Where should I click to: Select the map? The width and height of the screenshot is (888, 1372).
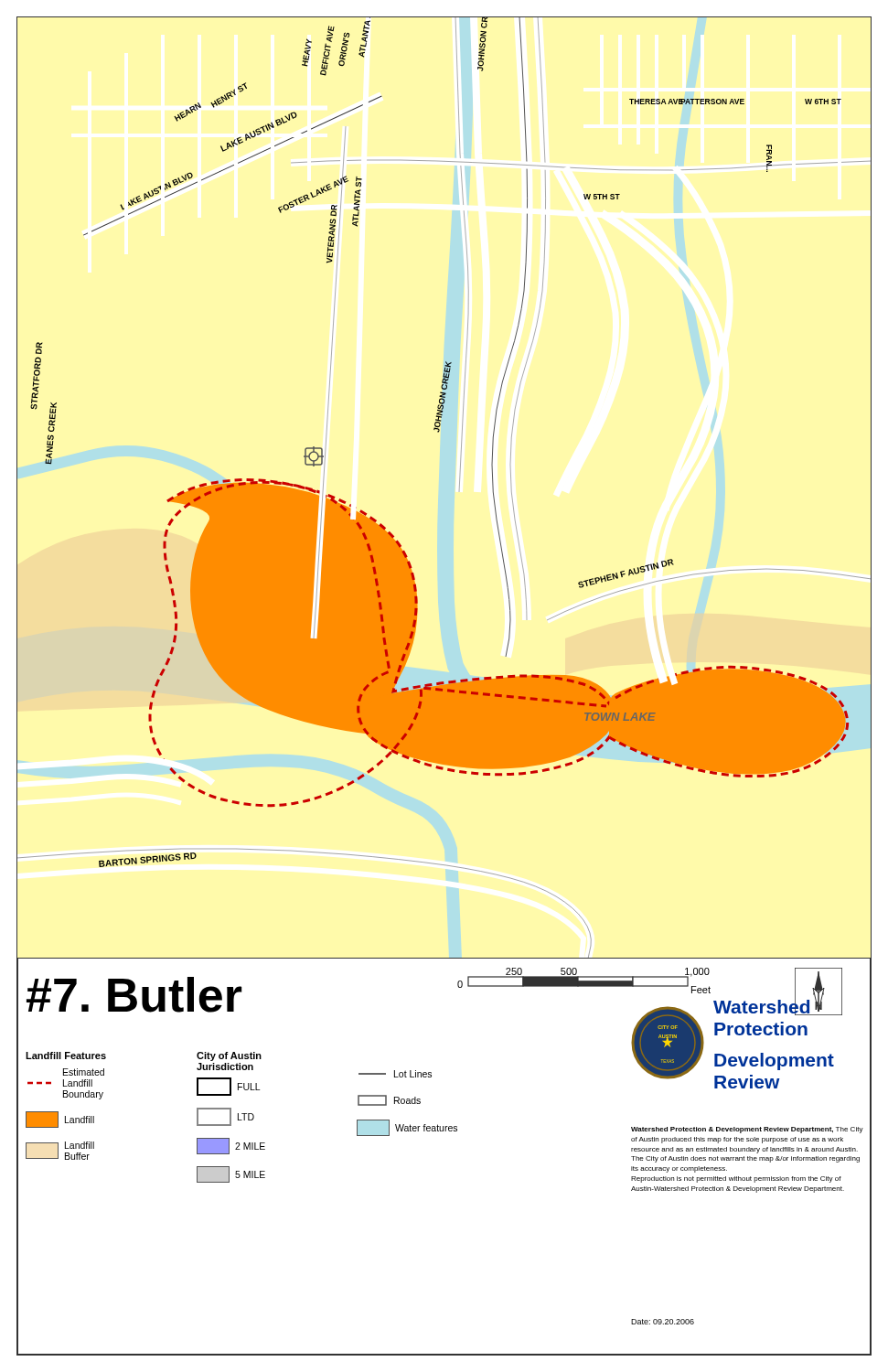(x=444, y=488)
